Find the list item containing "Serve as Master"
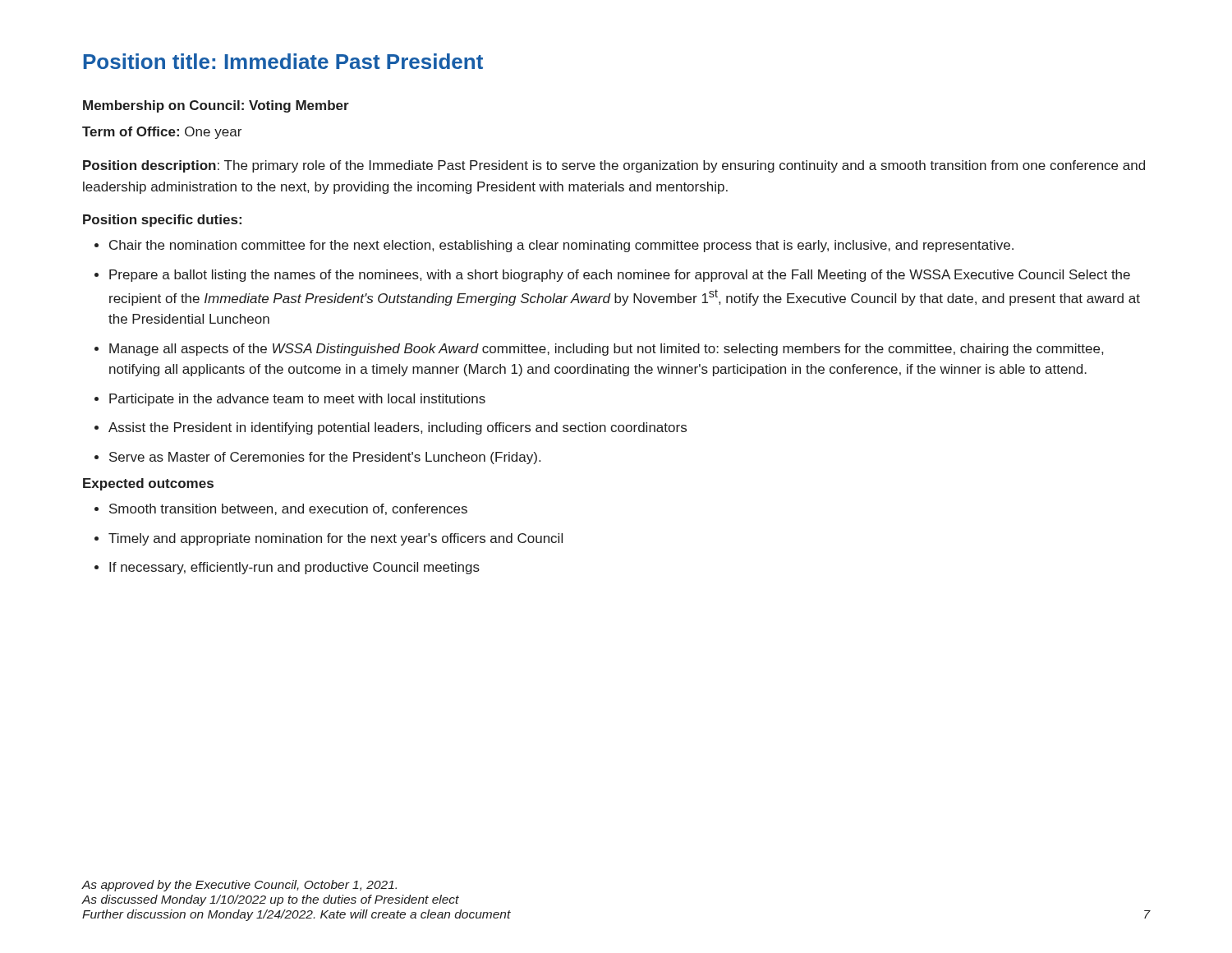The height and width of the screenshot is (953, 1232). [325, 458]
